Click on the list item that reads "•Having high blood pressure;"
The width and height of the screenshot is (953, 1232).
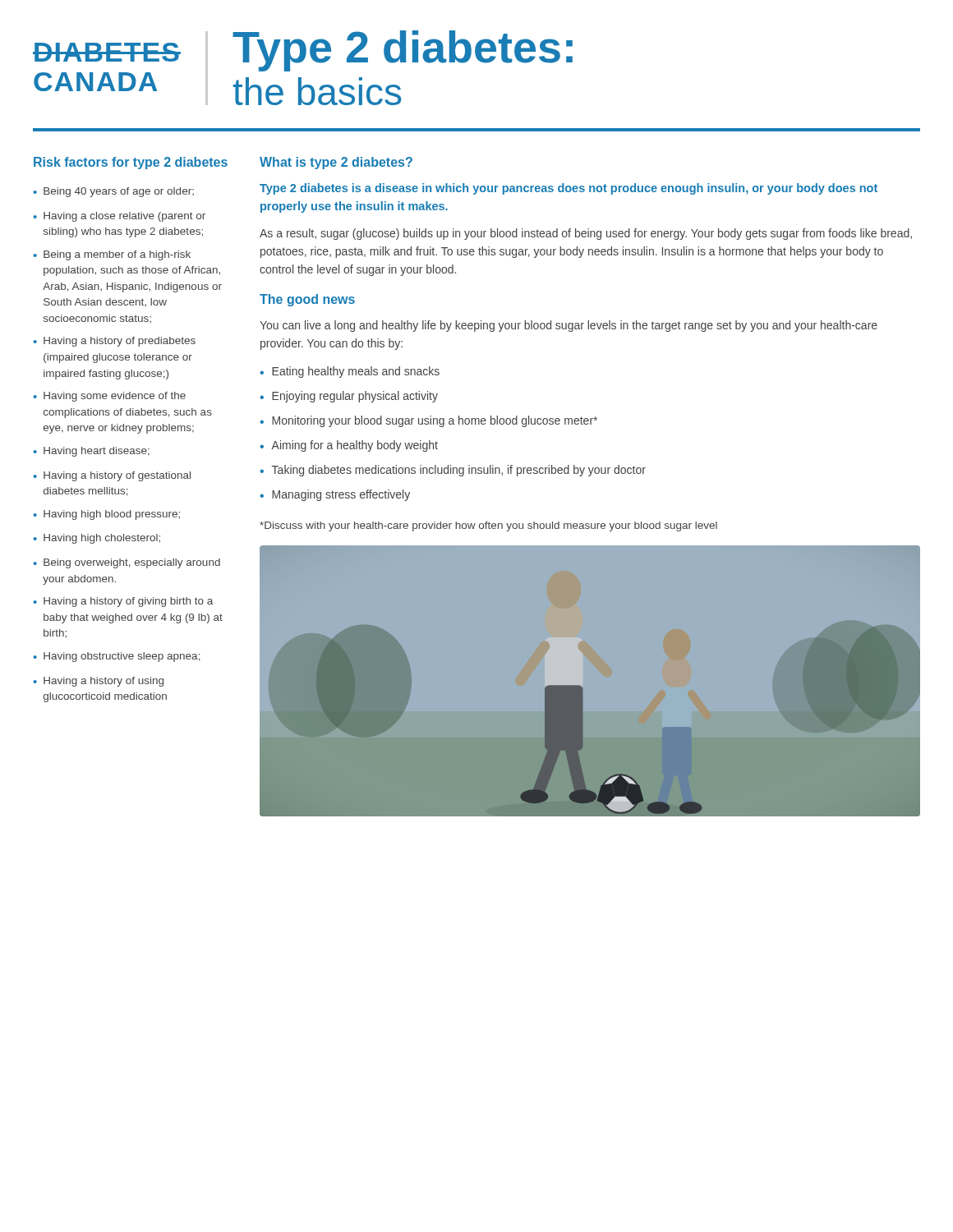[107, 515]
